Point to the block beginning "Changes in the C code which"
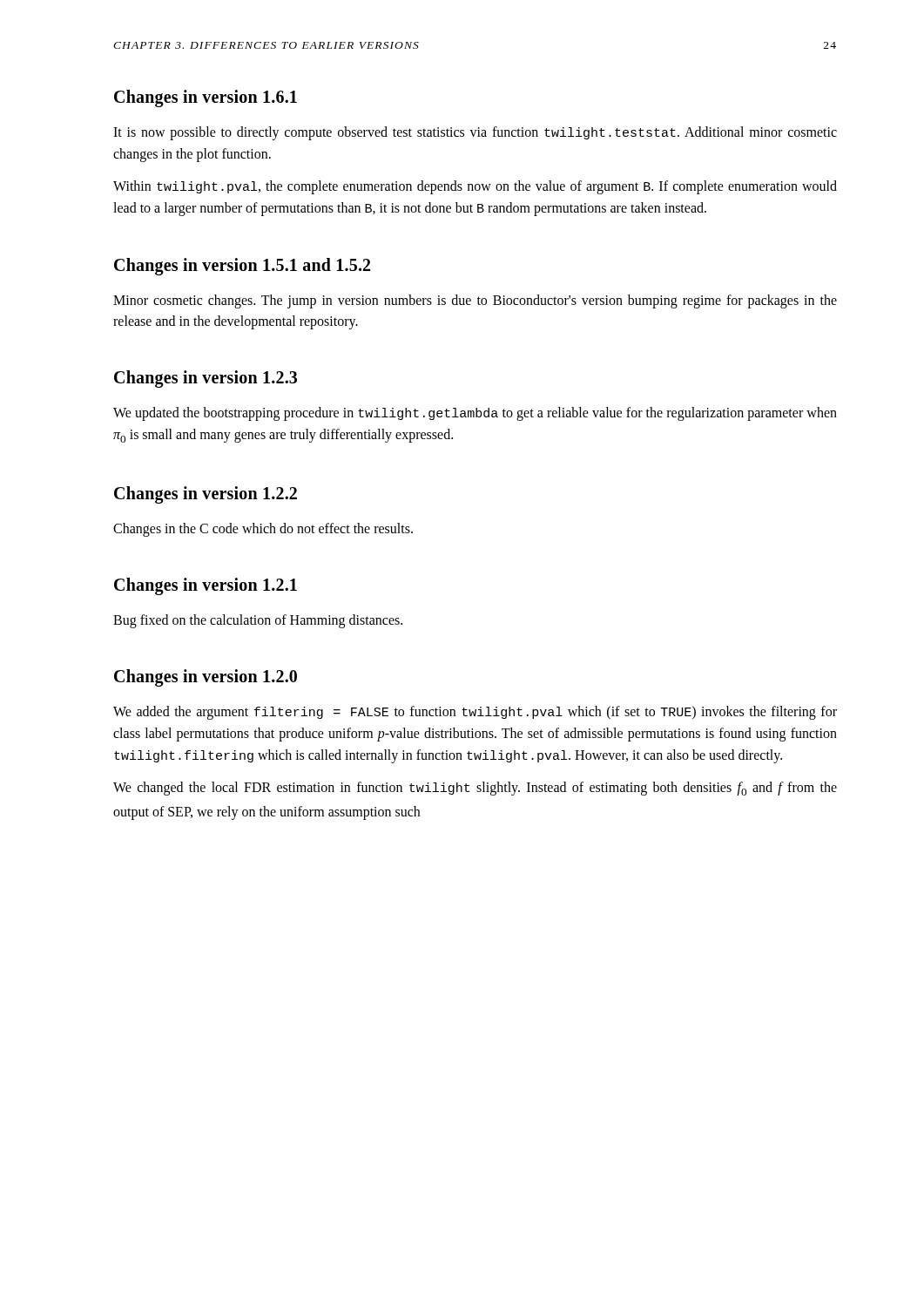 pyautogui.click(x=263, y=530)
